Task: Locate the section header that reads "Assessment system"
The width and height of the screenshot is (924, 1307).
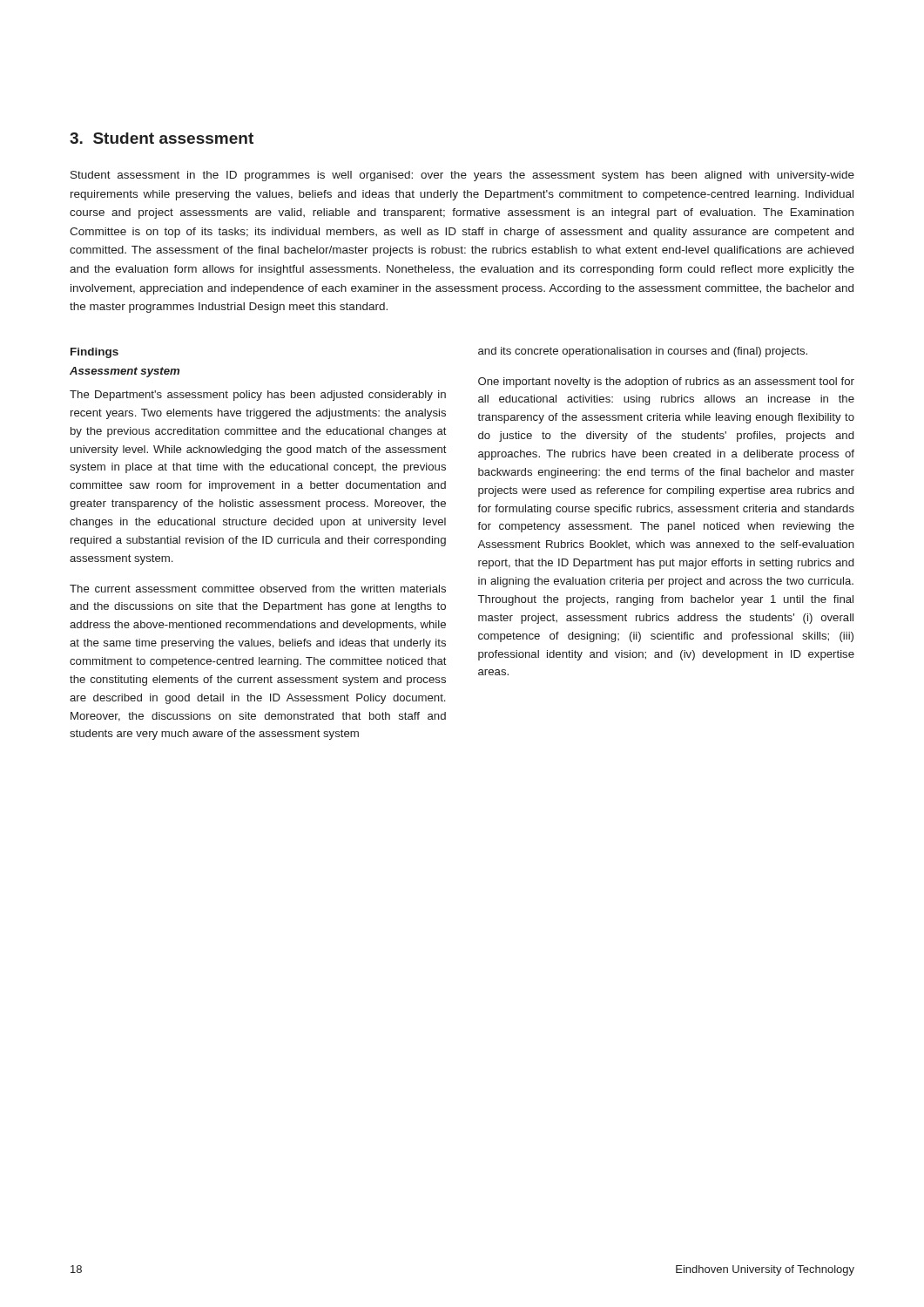Action: coord(125,371)
